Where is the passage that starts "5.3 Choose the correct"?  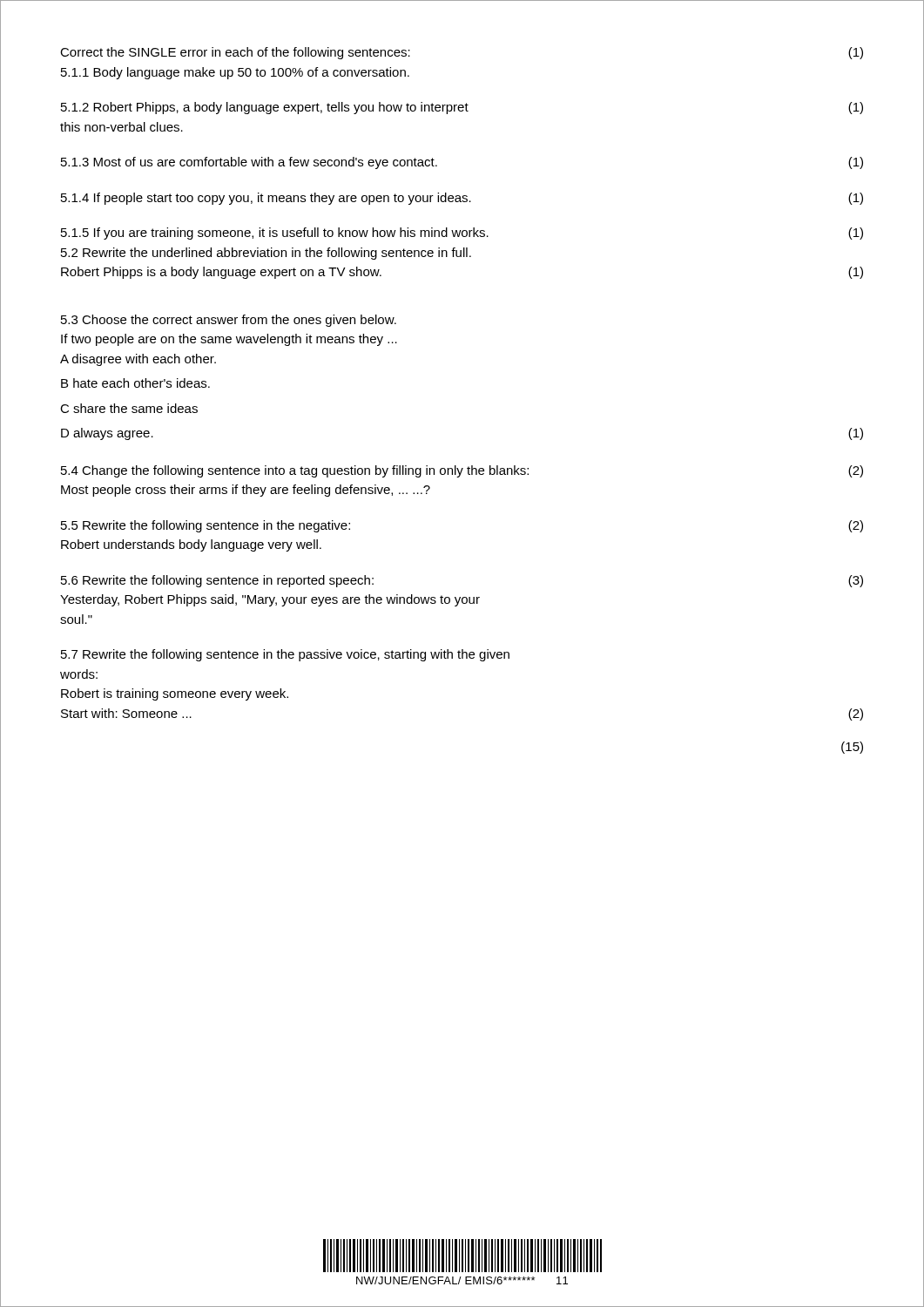[x=229, y=339]
